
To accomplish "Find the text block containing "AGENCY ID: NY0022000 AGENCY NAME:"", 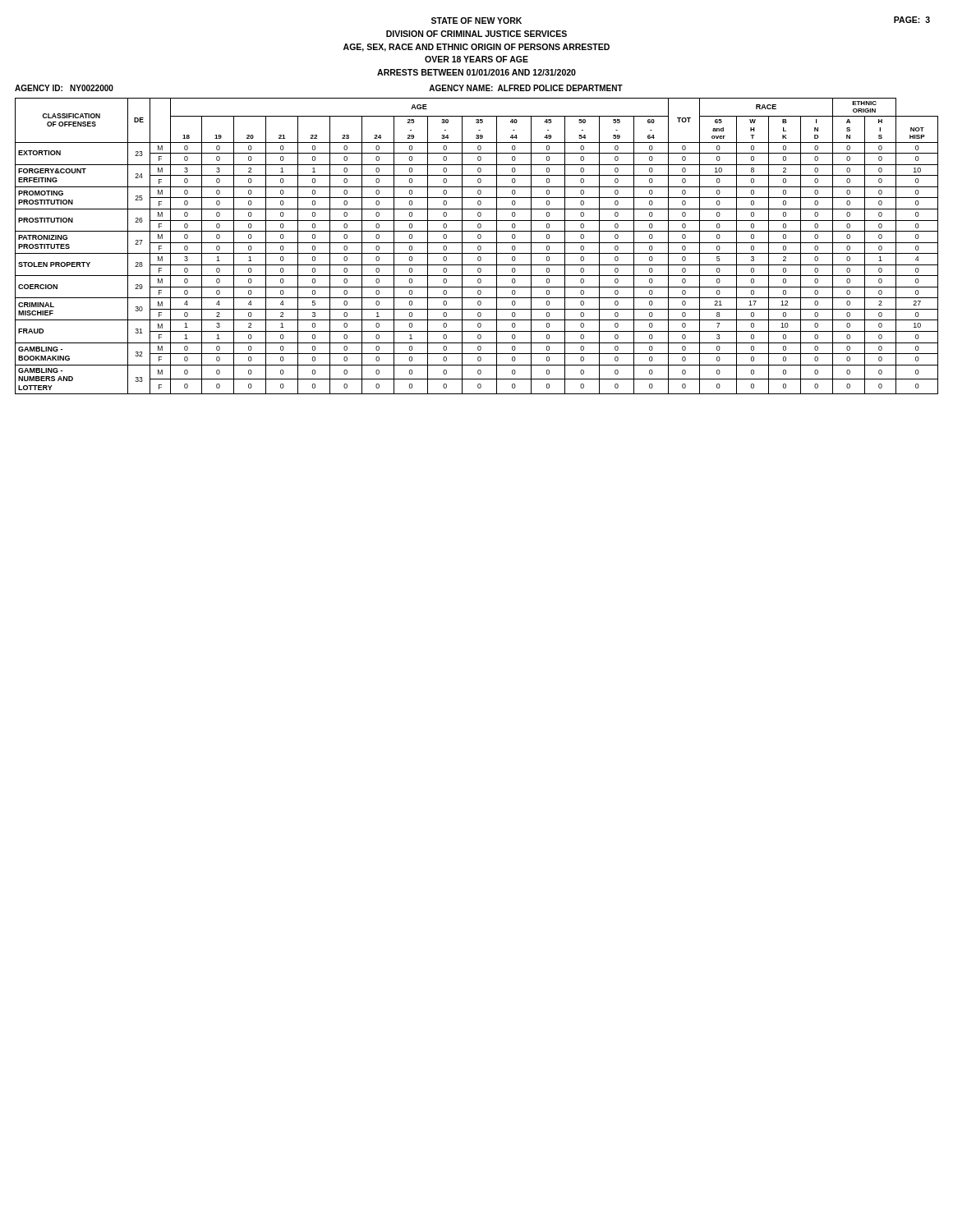I will pyautogui.click(x=319, y=88).
